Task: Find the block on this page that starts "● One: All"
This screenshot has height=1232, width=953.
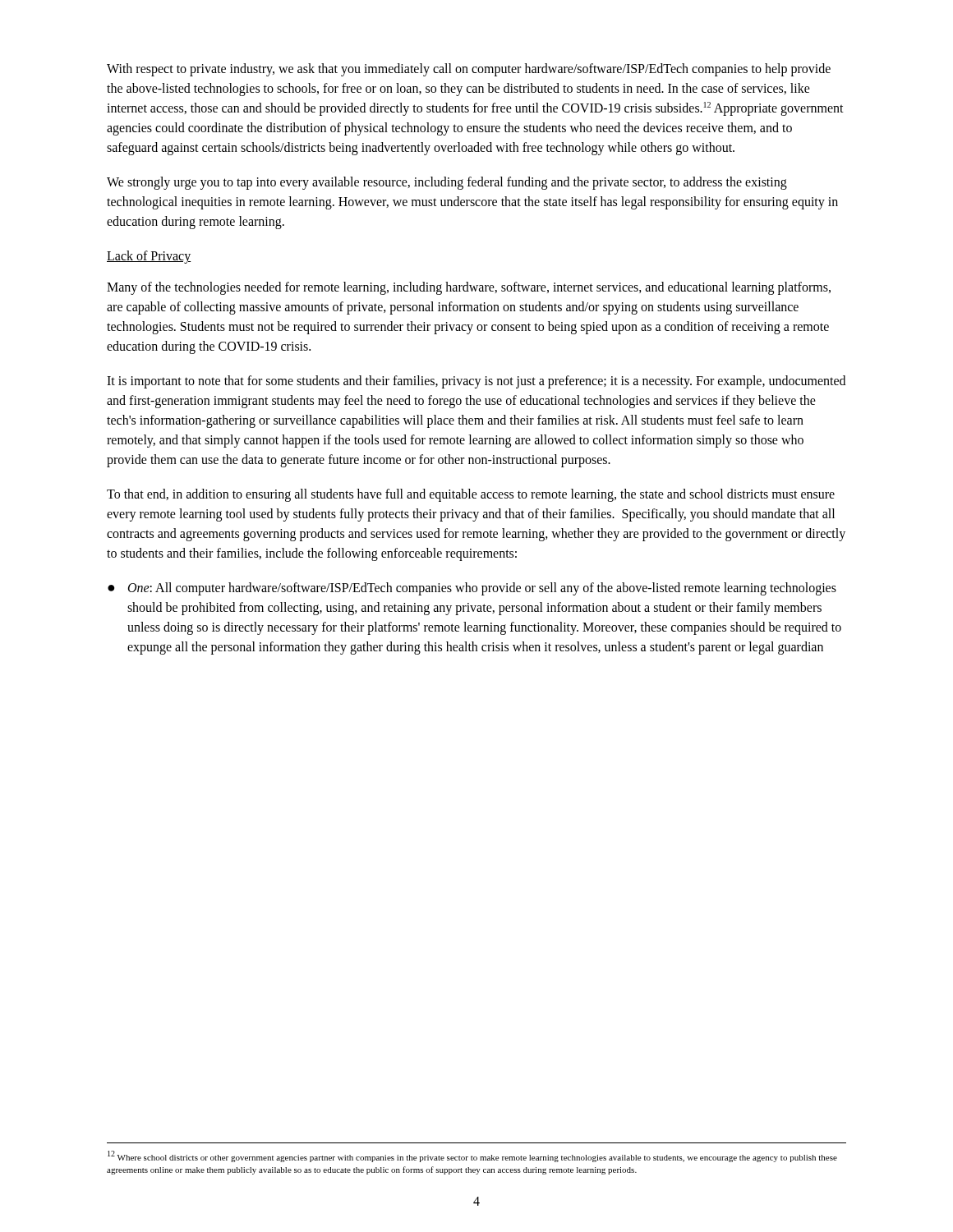Action: (476, 618)
